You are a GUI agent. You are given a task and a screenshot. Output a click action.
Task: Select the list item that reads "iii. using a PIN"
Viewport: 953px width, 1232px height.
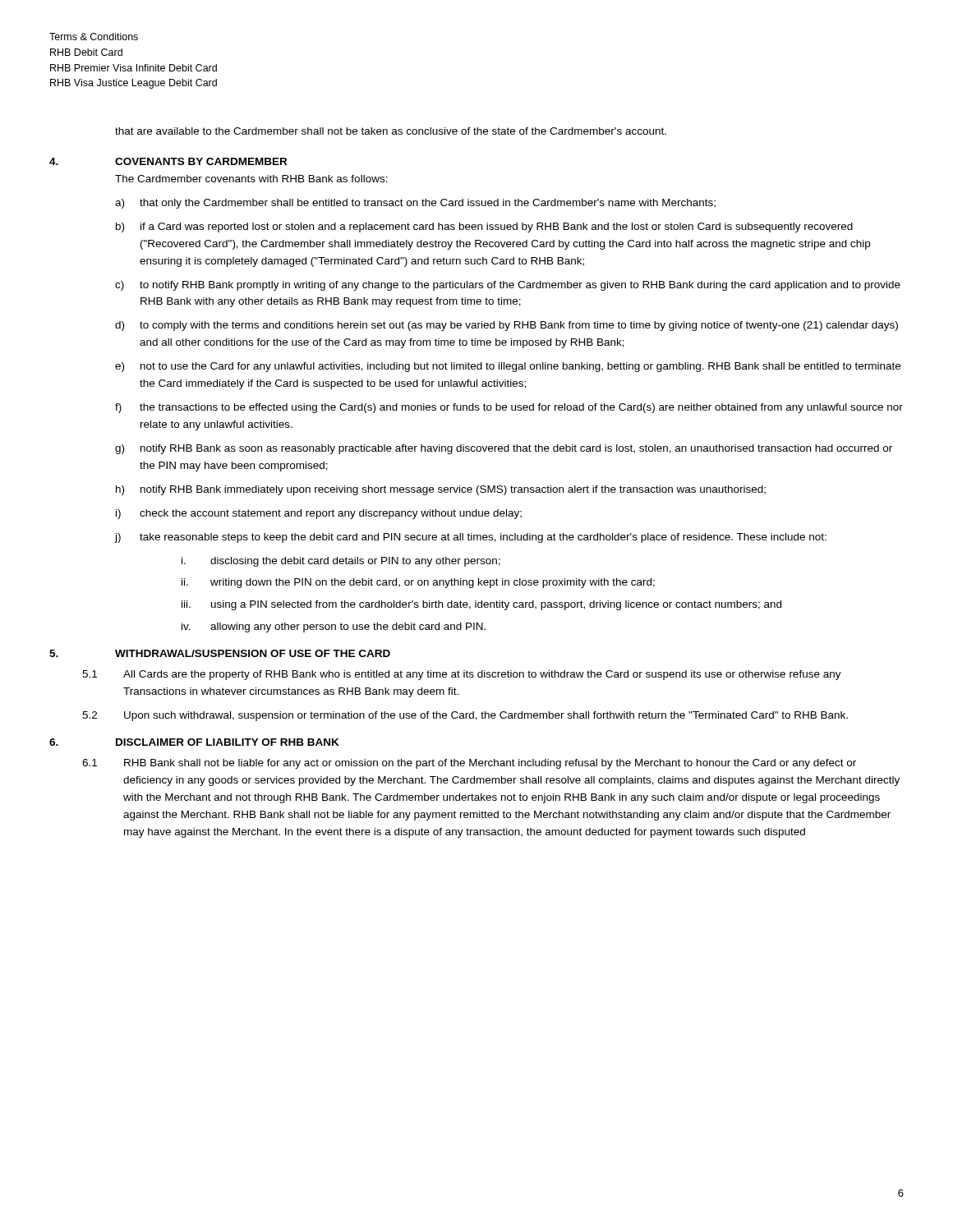542,605
